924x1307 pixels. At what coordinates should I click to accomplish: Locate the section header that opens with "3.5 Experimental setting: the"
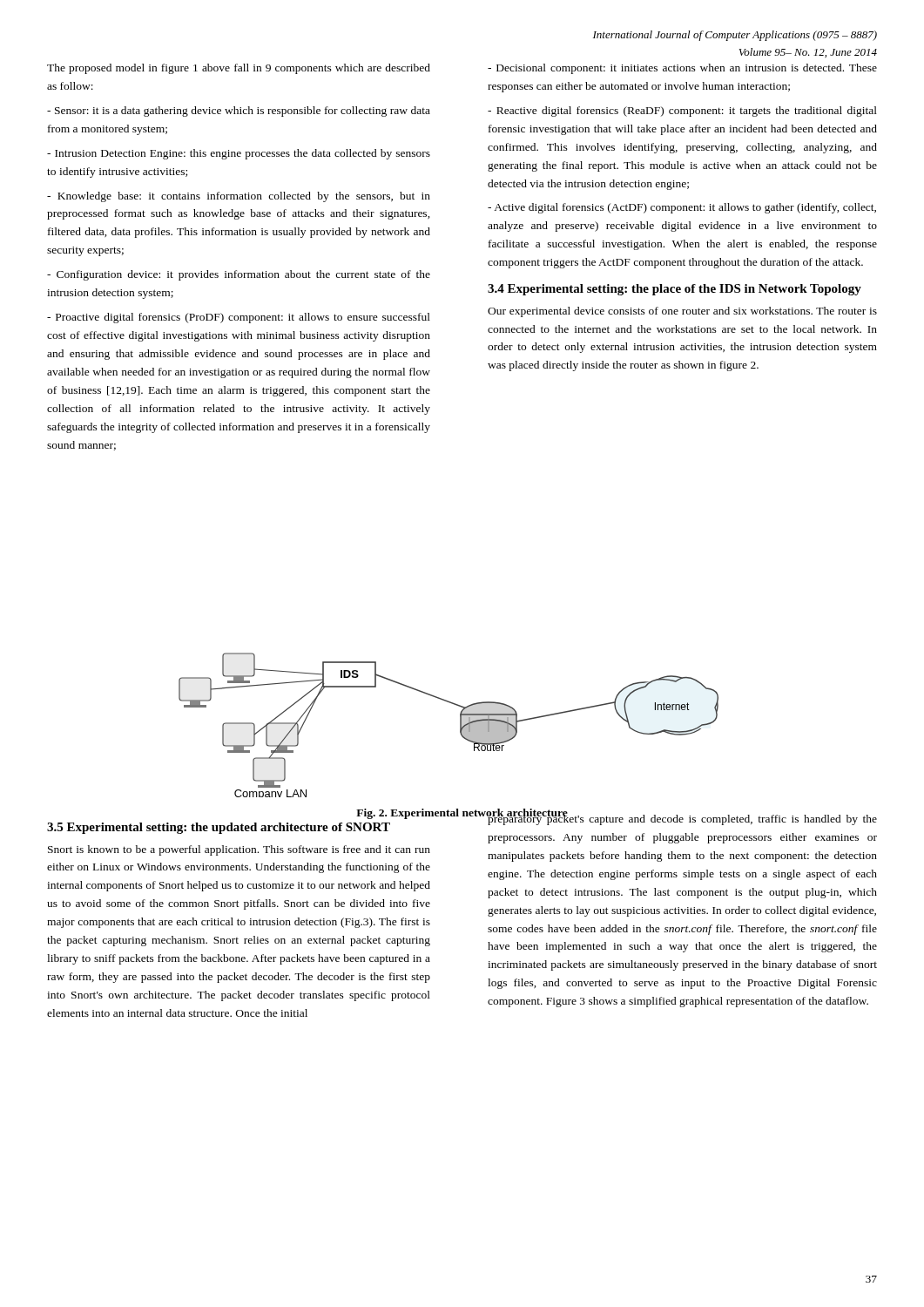(219, 827)
